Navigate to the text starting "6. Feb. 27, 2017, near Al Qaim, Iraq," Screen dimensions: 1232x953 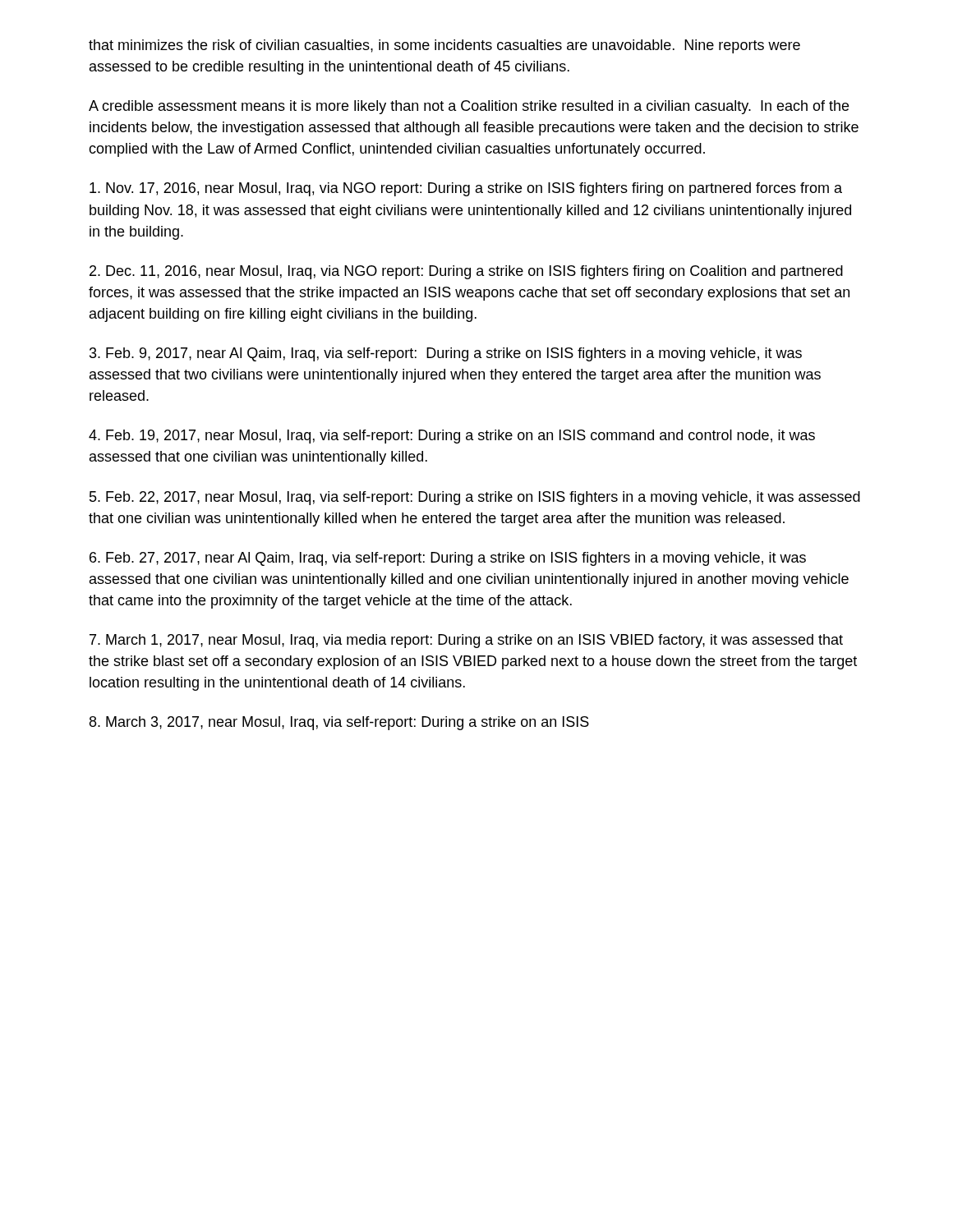(469, 579)
